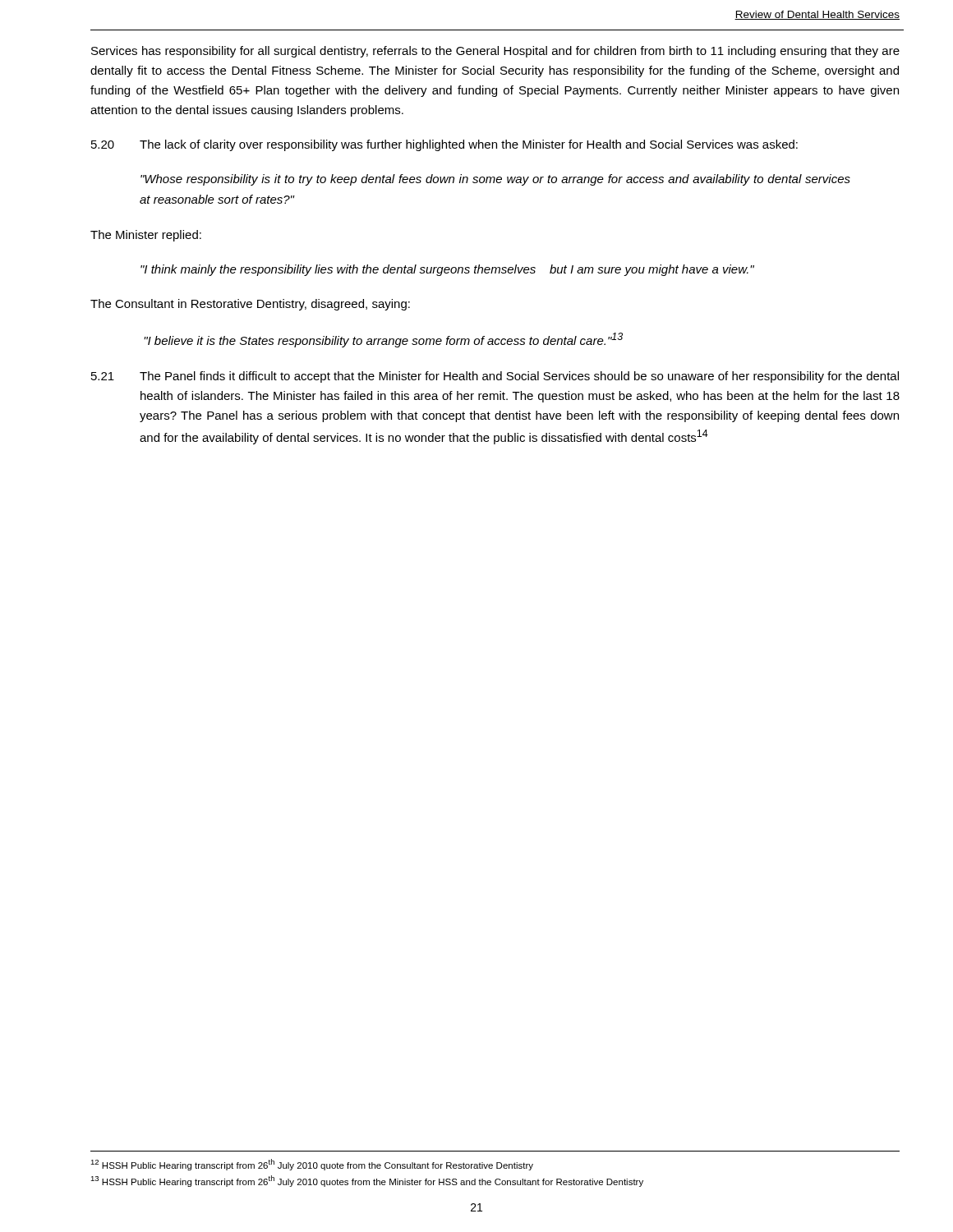The width and height of the screenshot is (953, 1232).
Task: Point to the block beginning "Services has responsibility for"
Action: [x=495, y=80]
